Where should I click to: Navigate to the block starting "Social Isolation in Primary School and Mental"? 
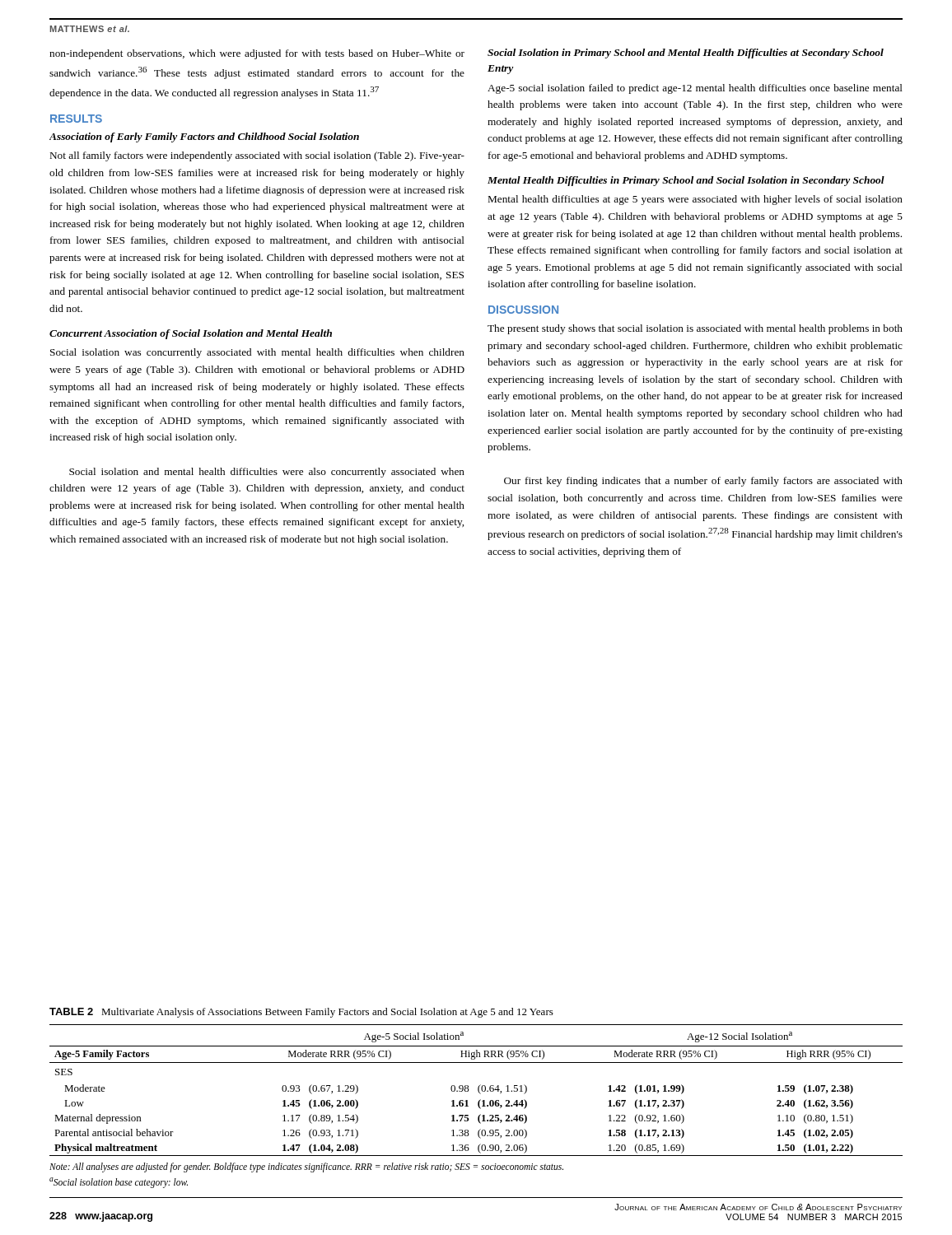click(685, 60)
